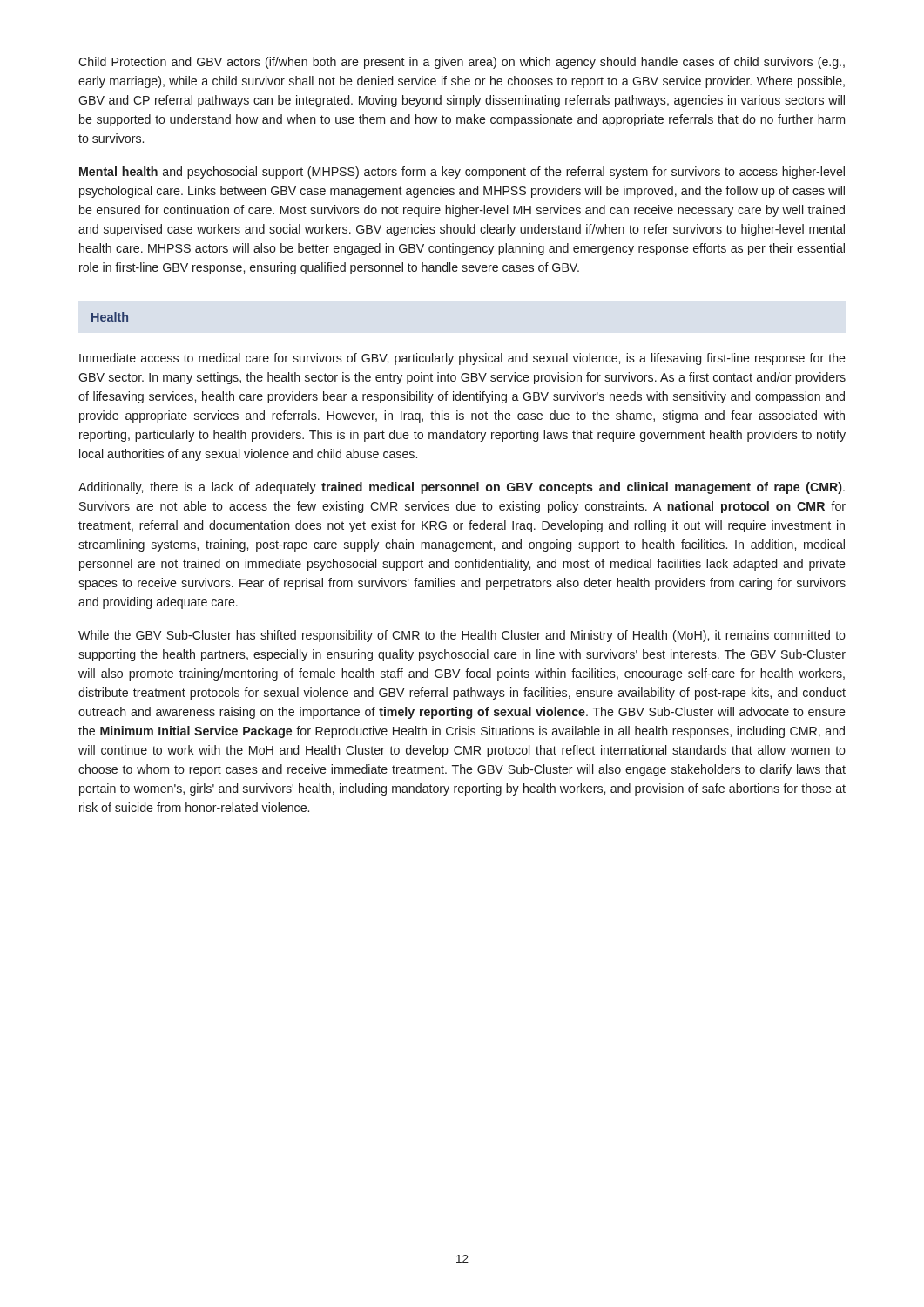
Task: Locate the element starting "While the GBV"
Action: click(x=462, y=722)
